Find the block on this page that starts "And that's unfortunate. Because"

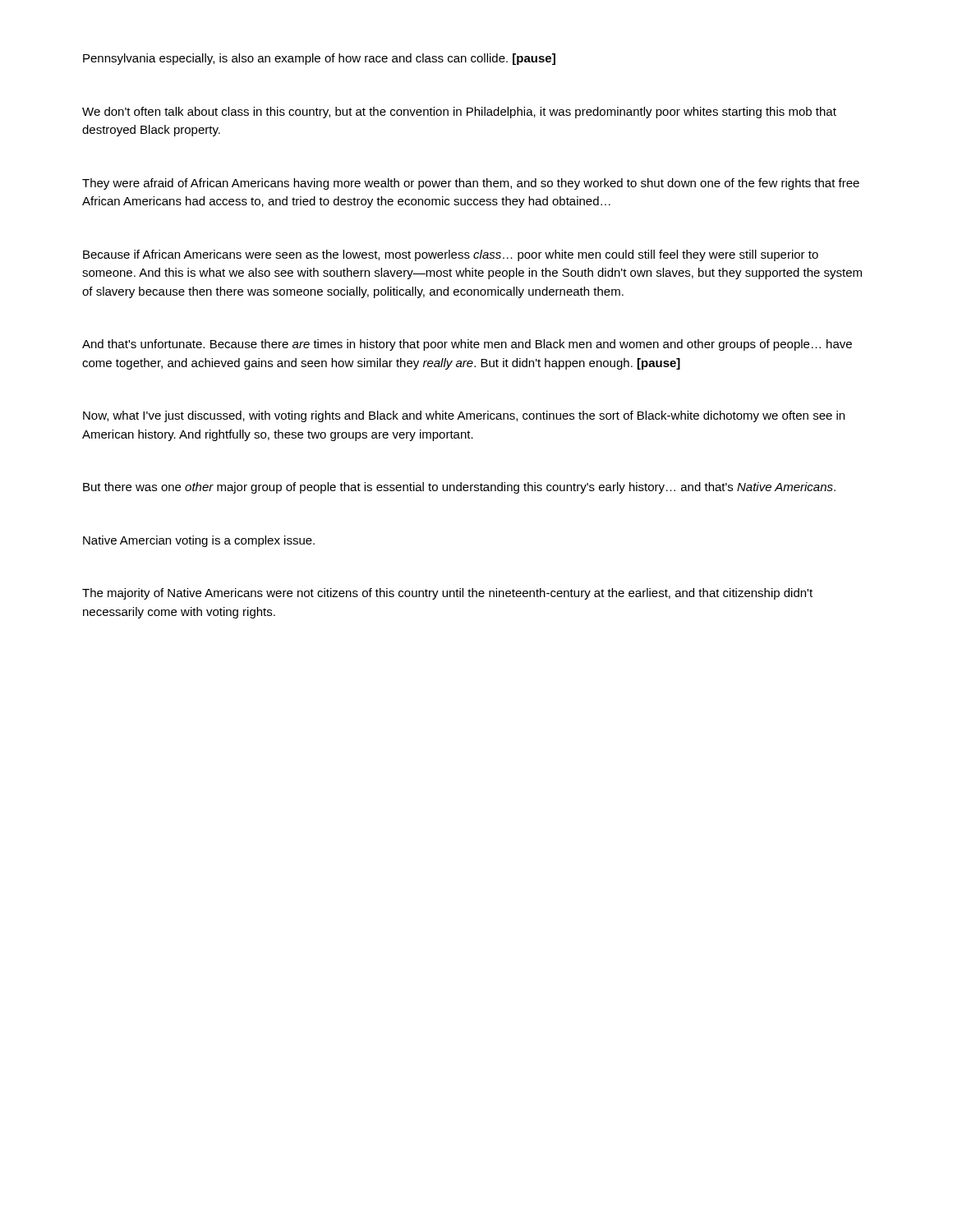click(467, 353)
